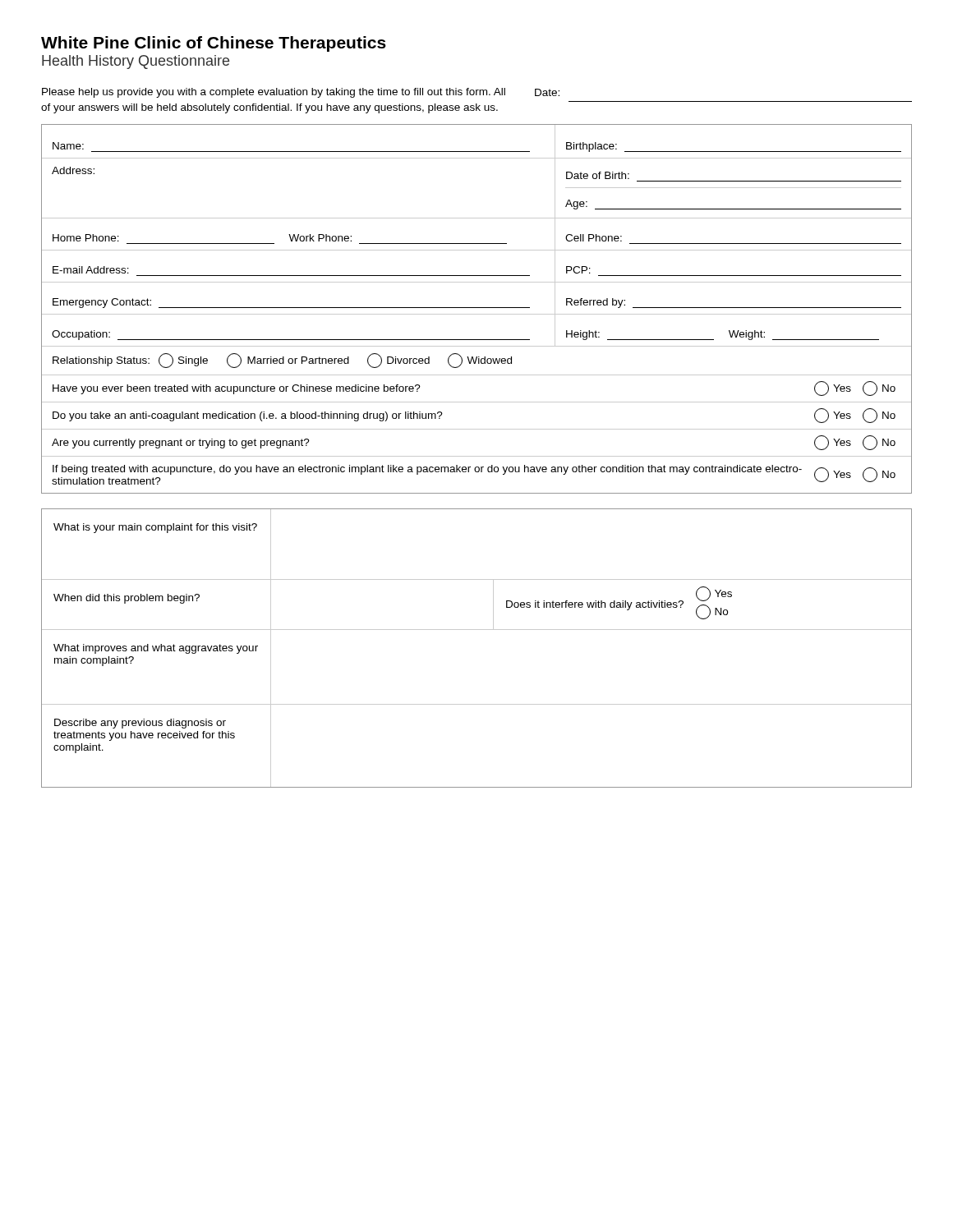Image resolution: width=953 pixels, height=1232 pixels.
Task: Click on the passage starting "White Pine Clinic of Chinese"
Action: click(214, 42)
